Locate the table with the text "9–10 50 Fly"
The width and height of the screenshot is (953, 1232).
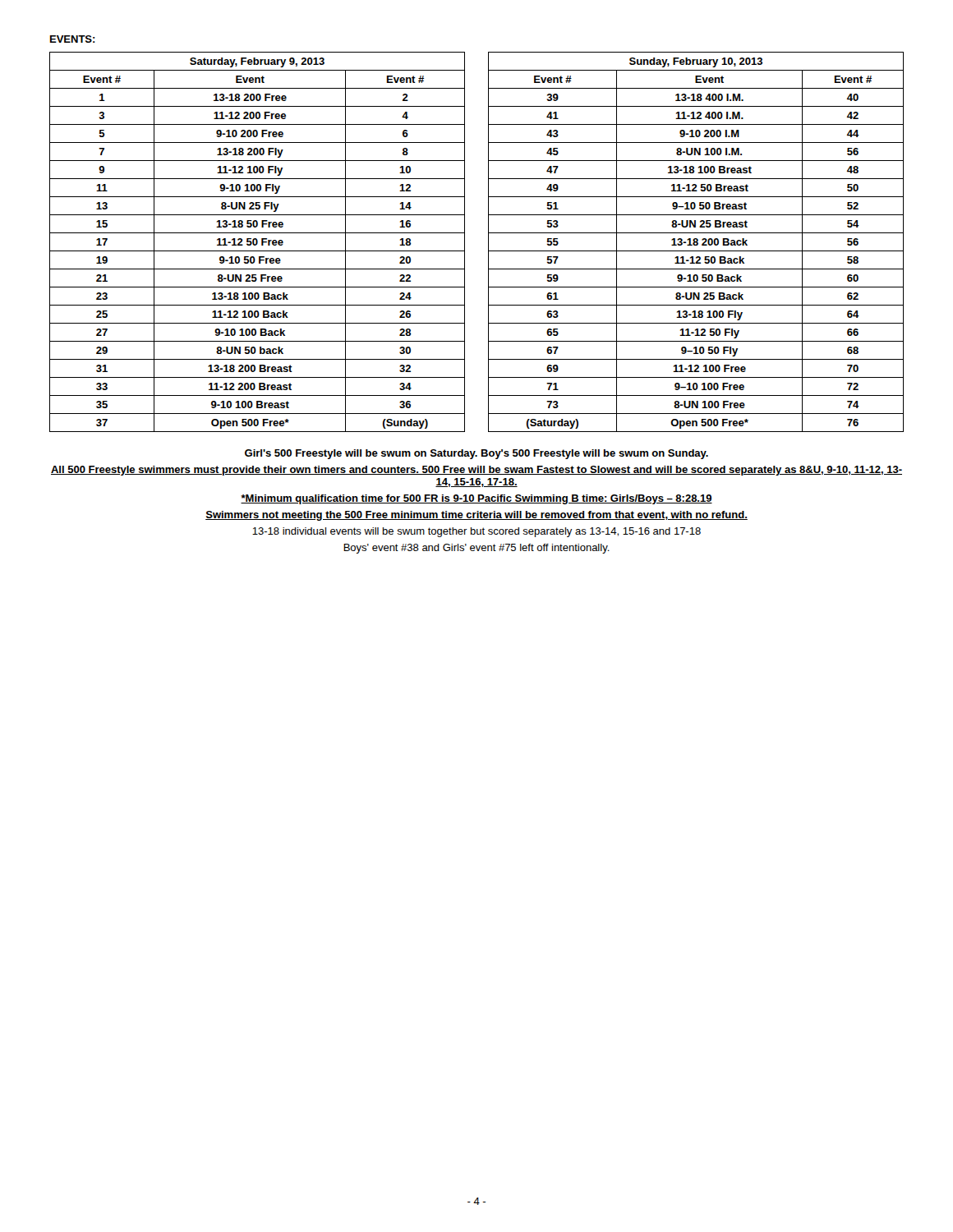pos(696,242)
